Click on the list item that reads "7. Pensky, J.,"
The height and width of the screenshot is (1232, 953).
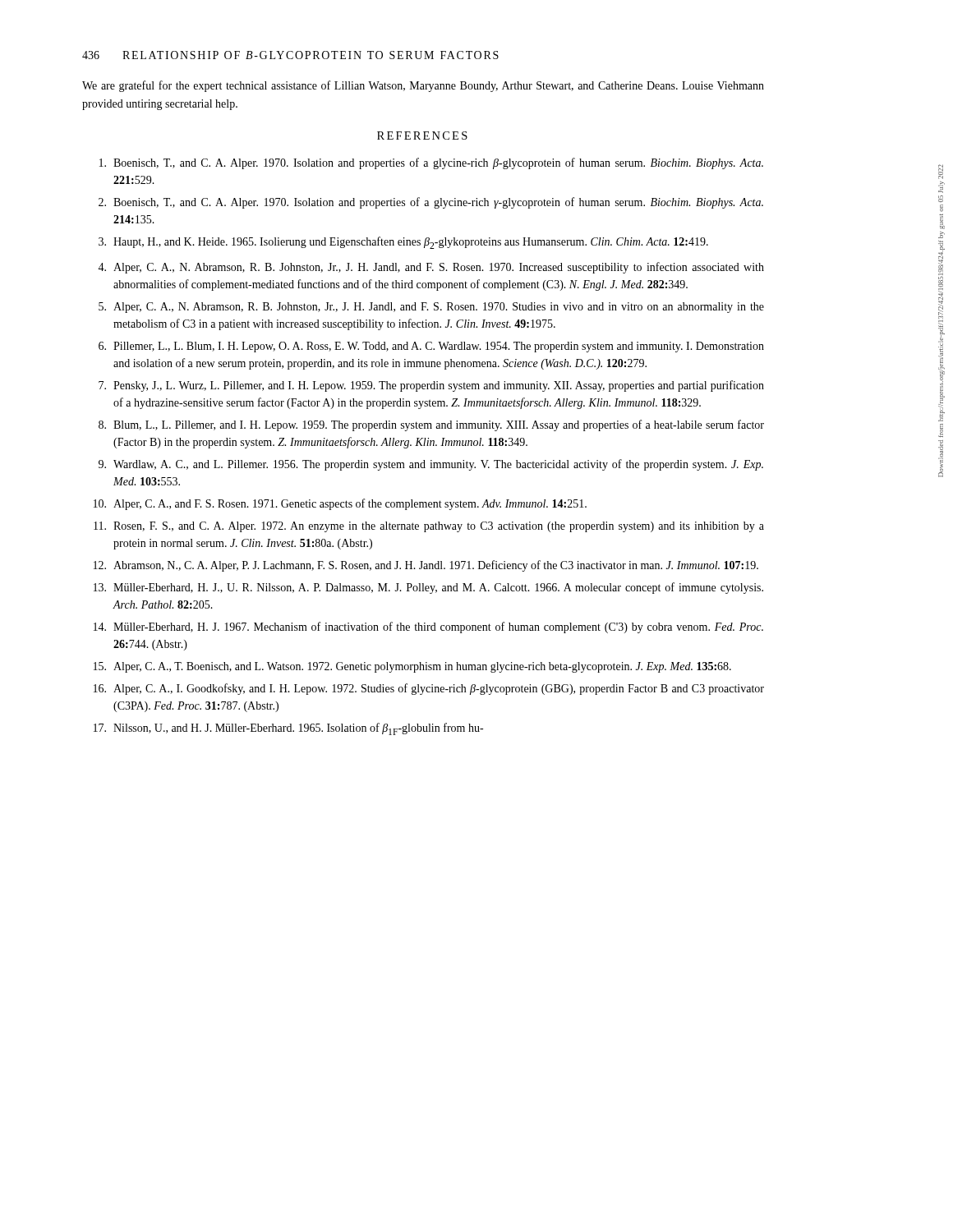pyautogui.click(x=423, y=394)
